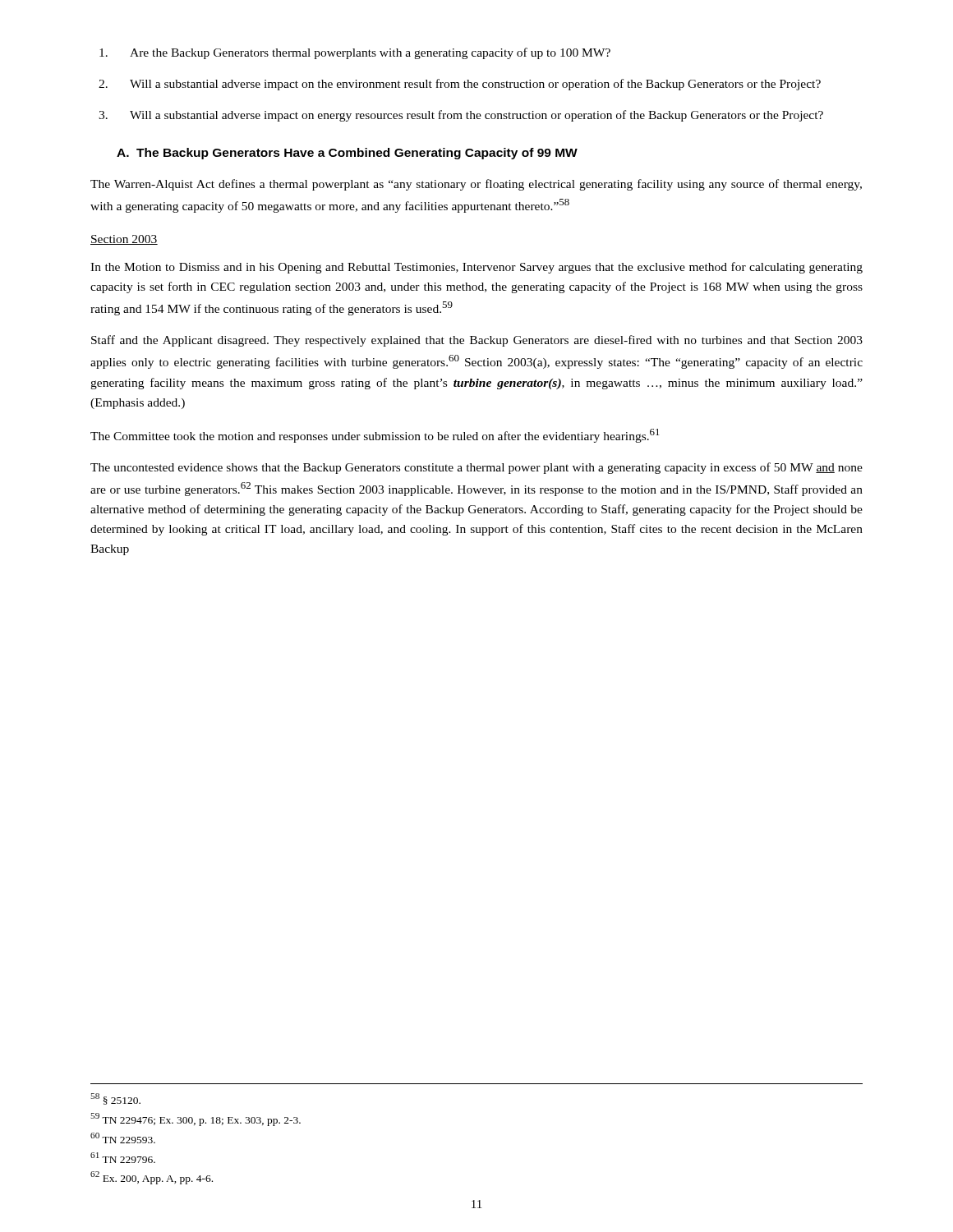Screen dimensions: 1232x953
Task: Select the element starting "59 TN 229476; Ex. 300, p."
Action: 196,1118
